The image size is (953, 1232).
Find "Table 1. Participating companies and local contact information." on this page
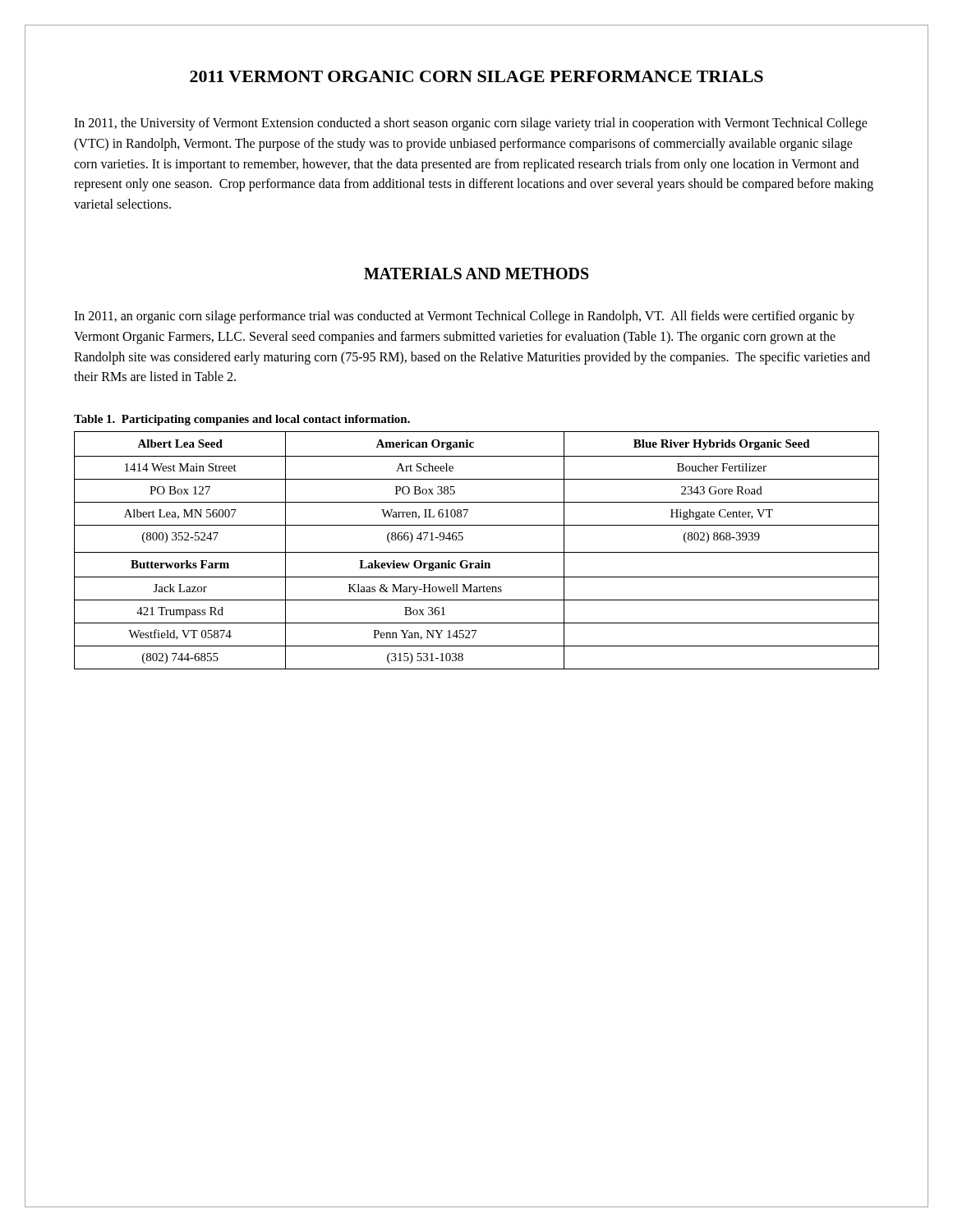tap(242, 419)
